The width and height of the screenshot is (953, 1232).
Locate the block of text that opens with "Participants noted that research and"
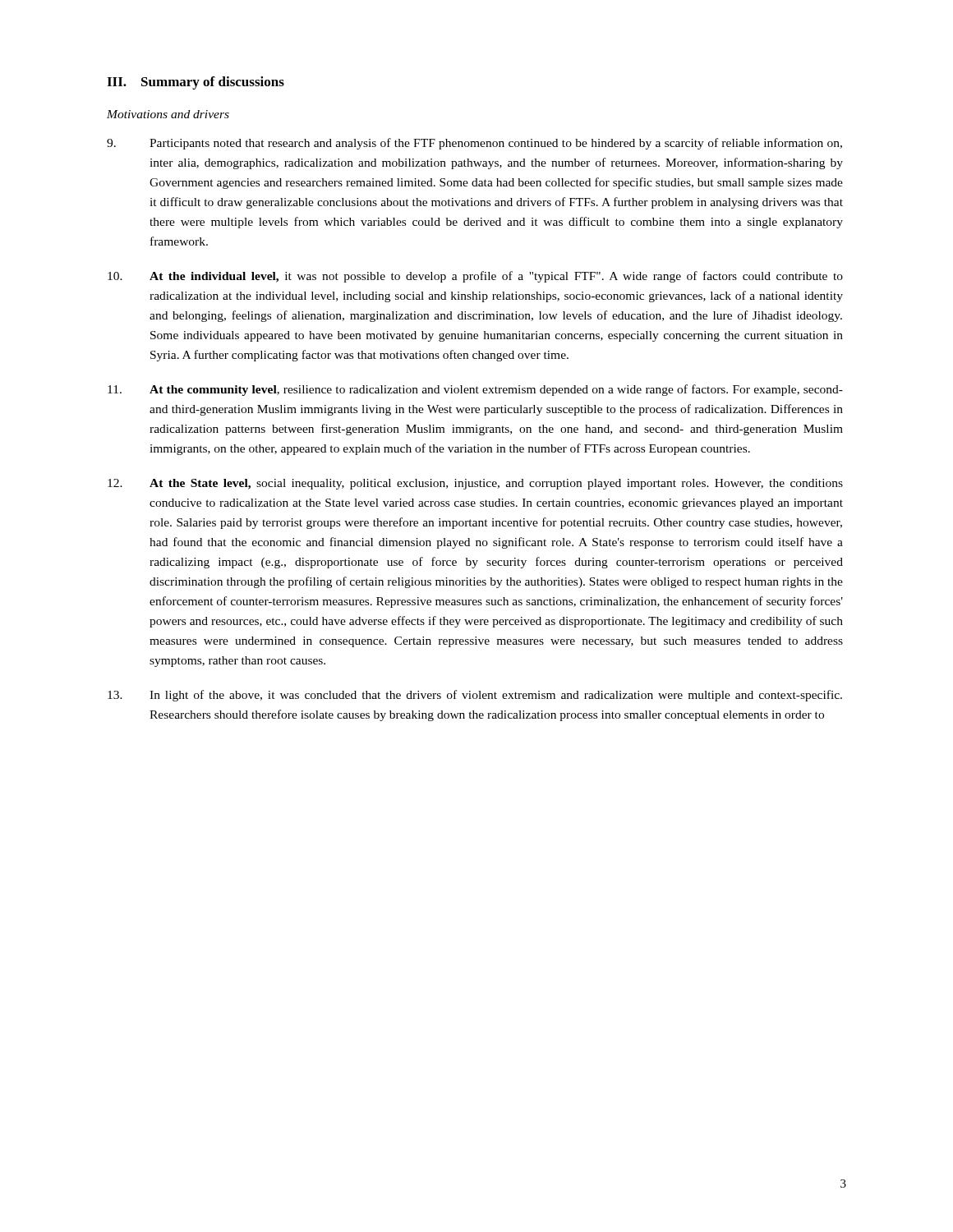(475, 192)
